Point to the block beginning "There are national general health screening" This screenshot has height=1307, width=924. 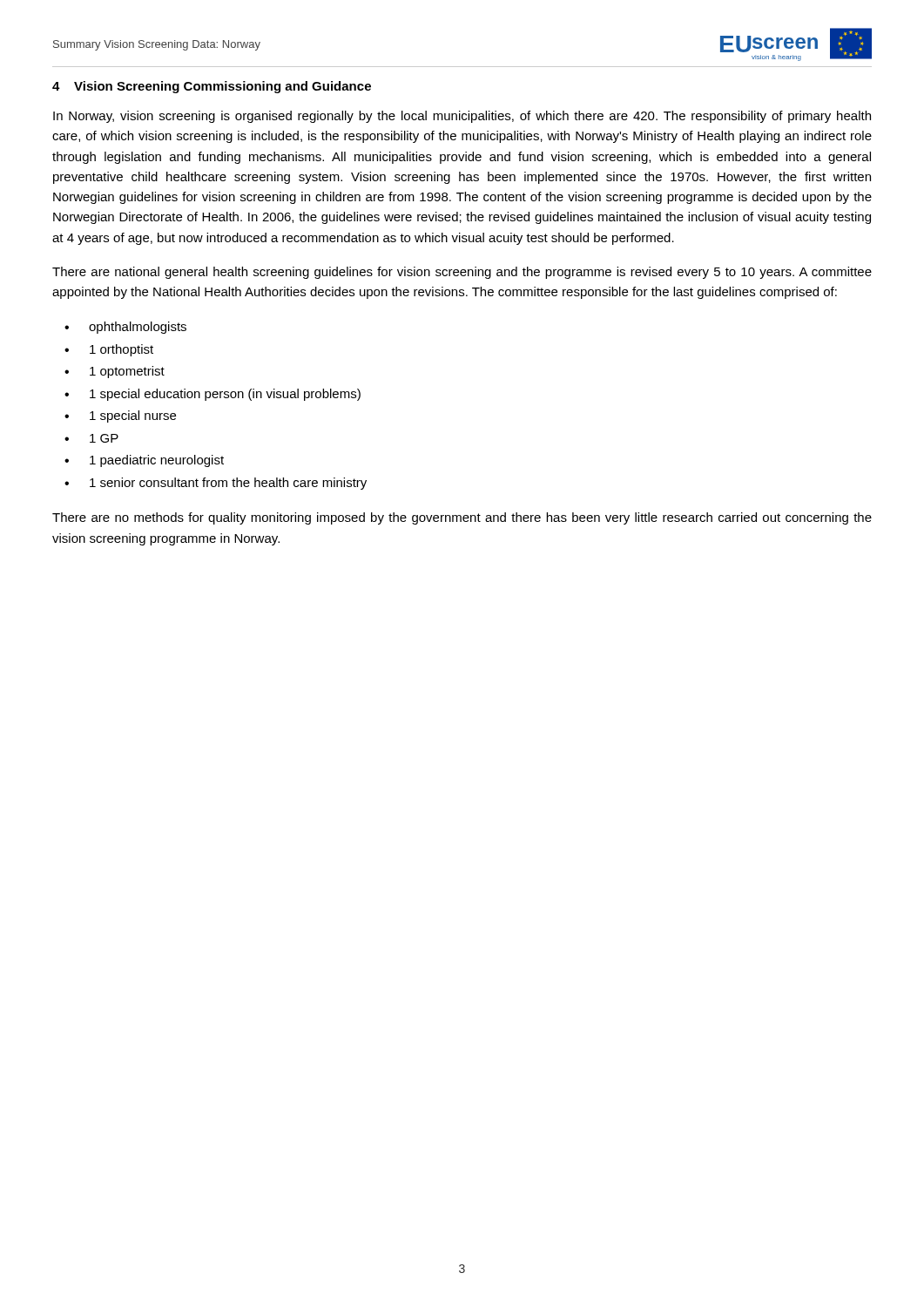coord(462,281)
